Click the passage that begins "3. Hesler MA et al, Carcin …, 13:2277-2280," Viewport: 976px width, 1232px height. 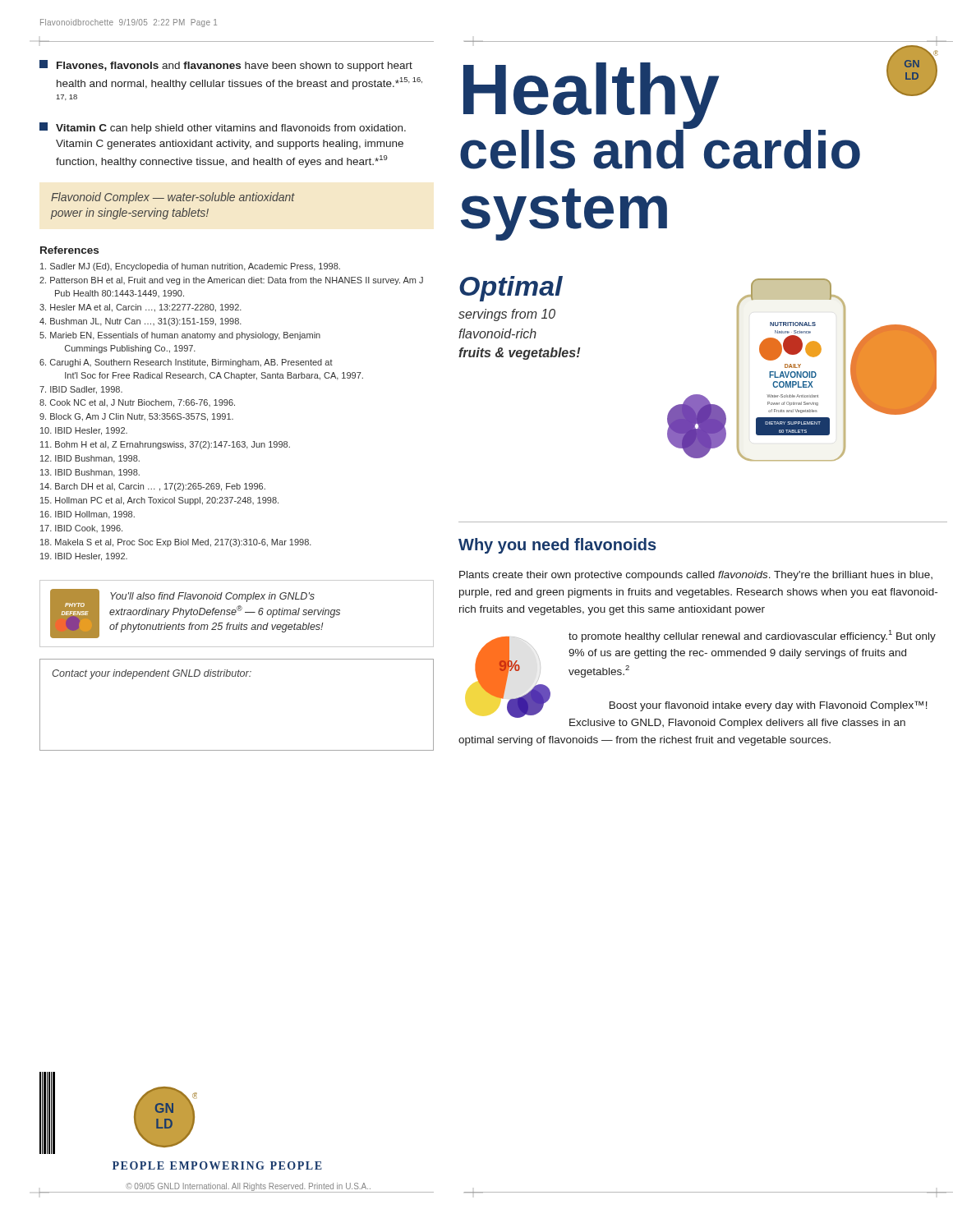pyautogui.click(x=141, y=307)
